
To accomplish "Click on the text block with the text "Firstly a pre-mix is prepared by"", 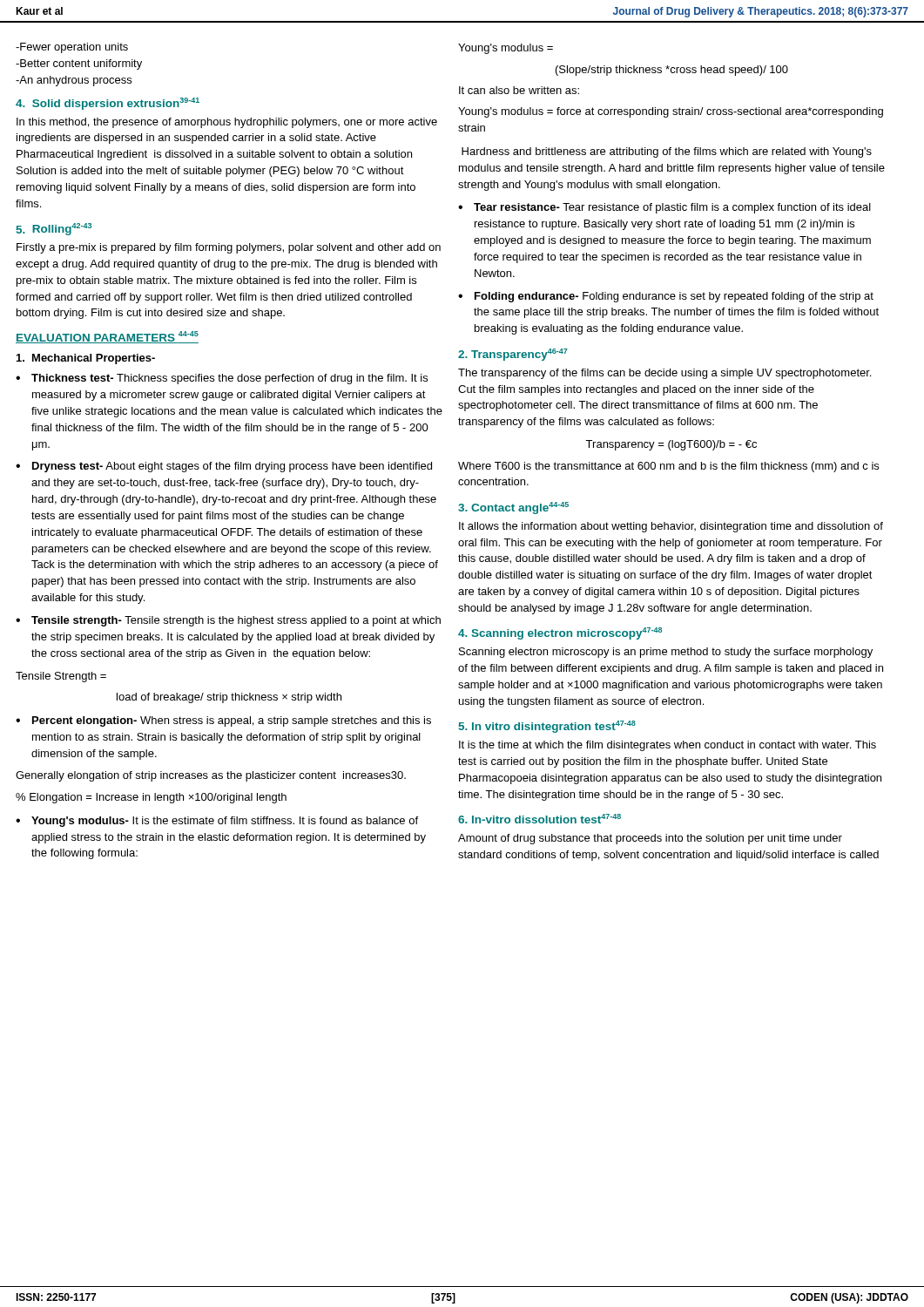I will coord(229,281).
